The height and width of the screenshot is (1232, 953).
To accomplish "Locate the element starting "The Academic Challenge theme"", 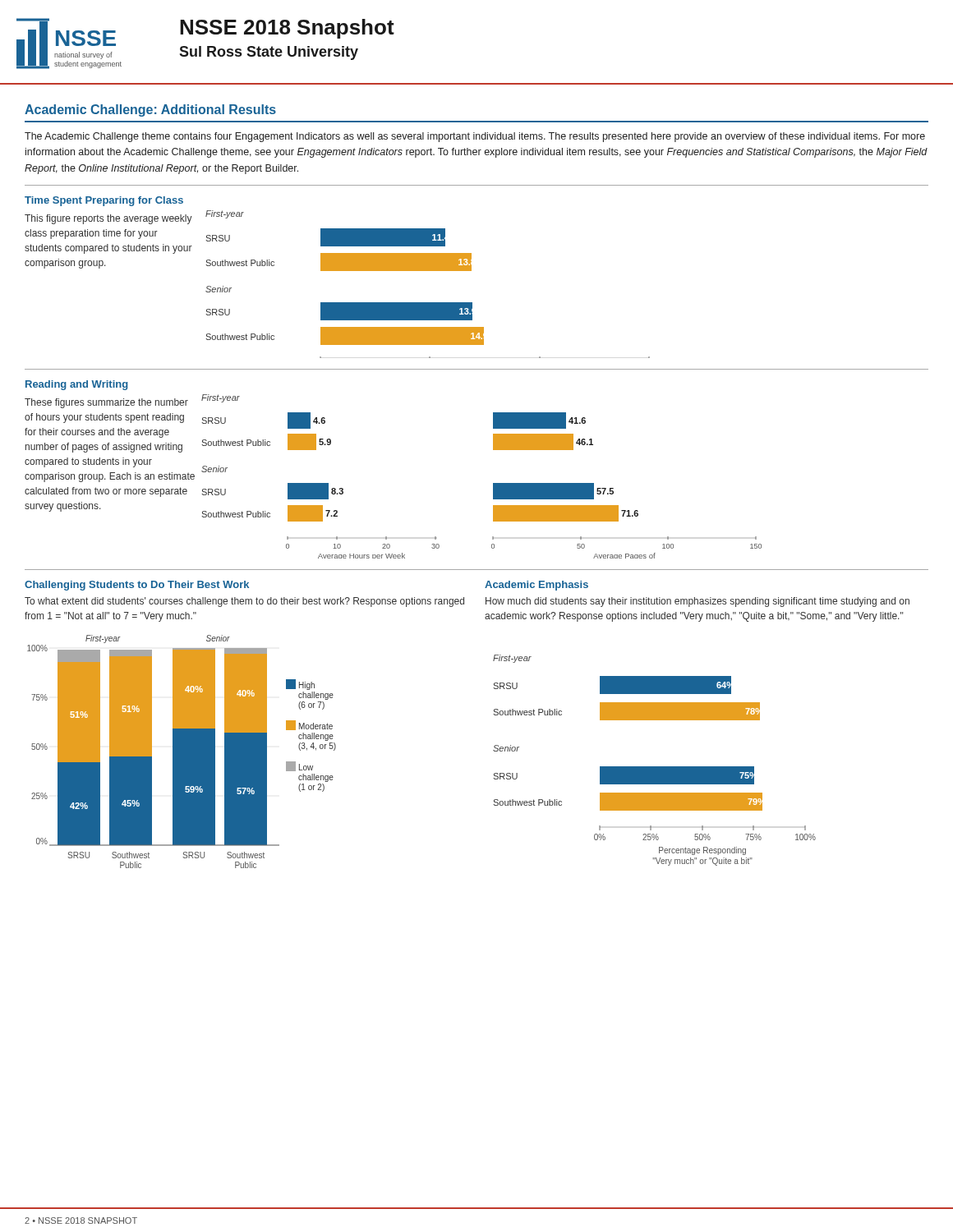I will pyautogui.click(x=476, y=152).
